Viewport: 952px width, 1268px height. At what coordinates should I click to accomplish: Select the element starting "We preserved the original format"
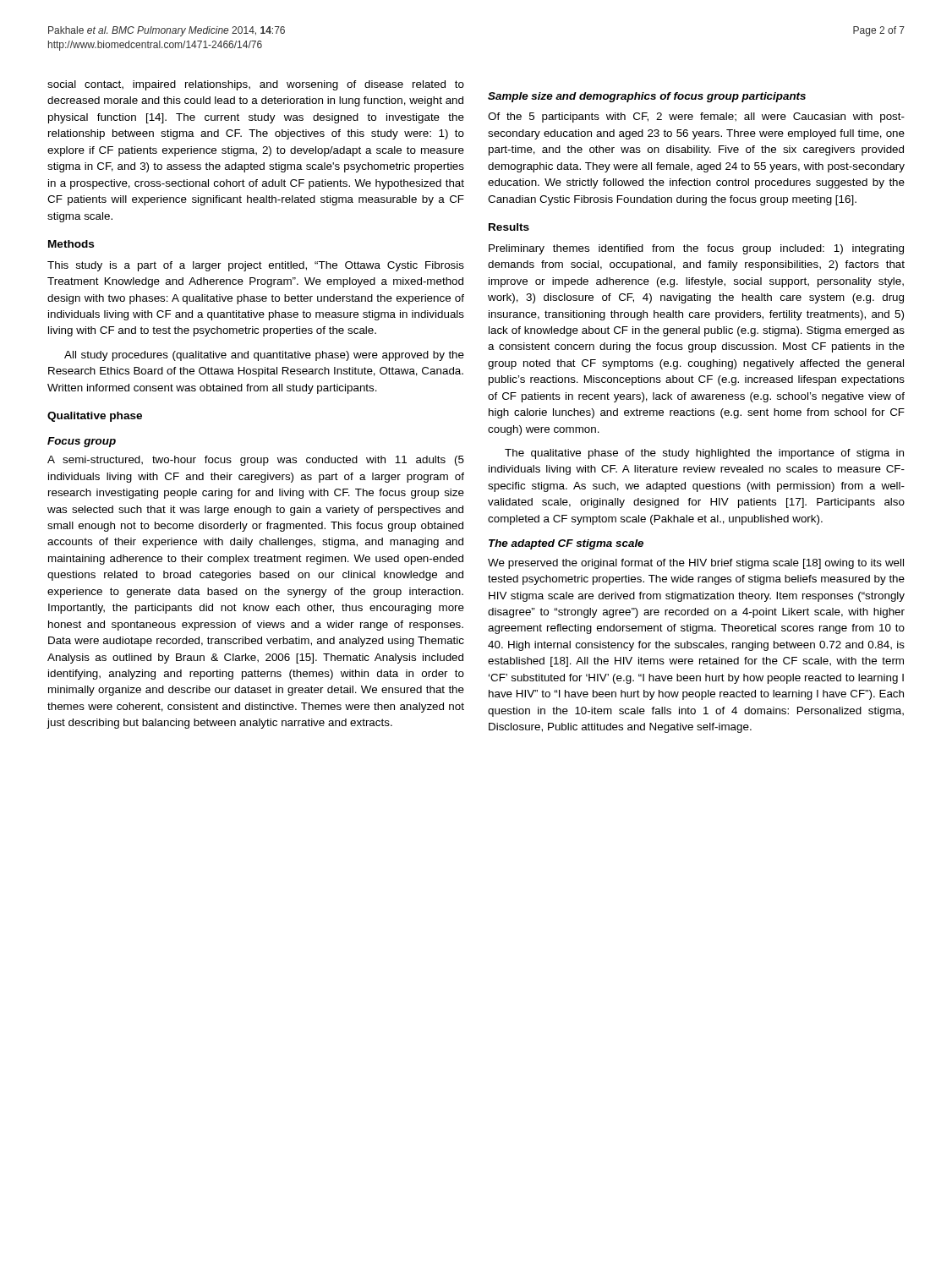click(696, 645)
